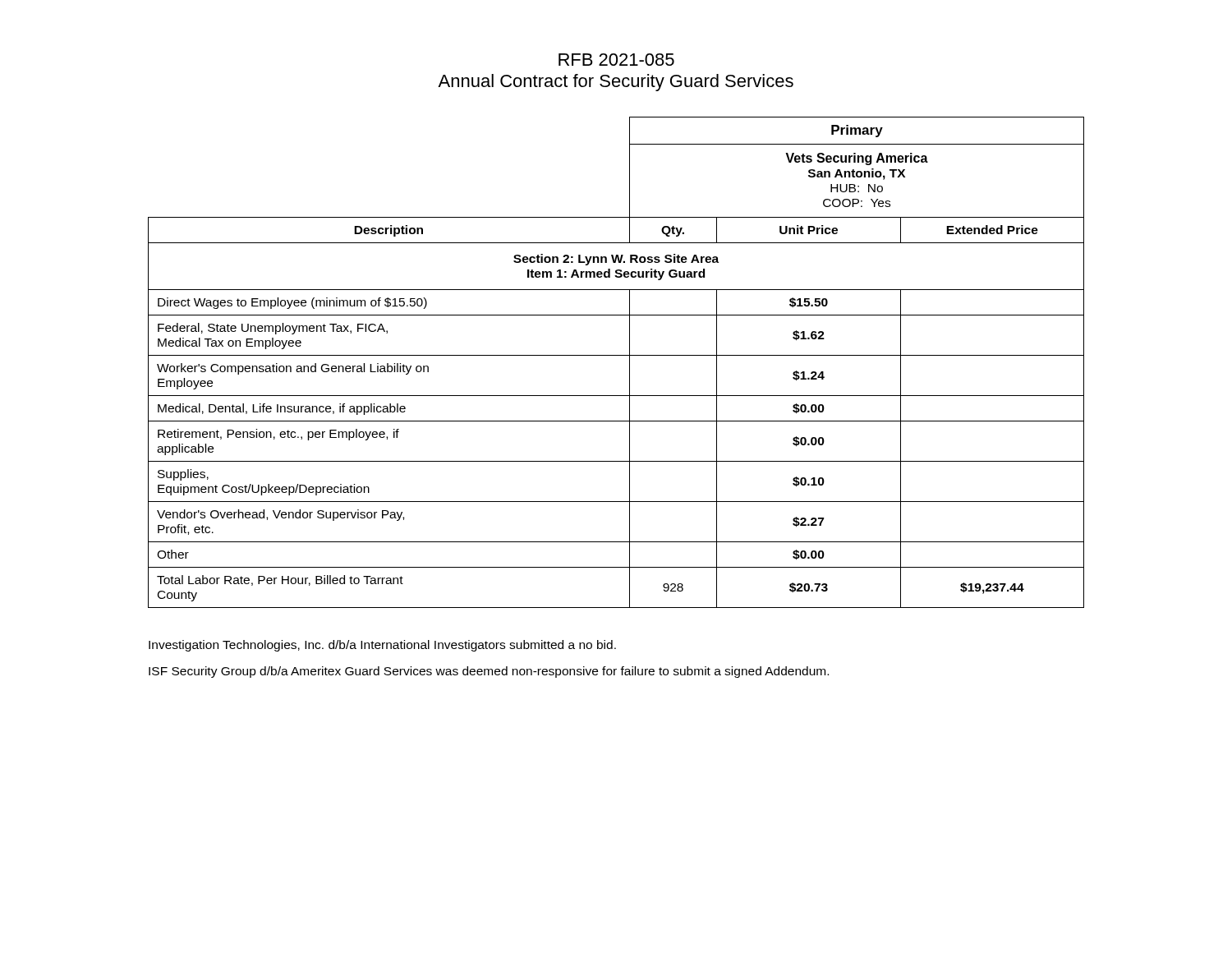1232x953 pixels.
Task: Find the block on this page that starts "ISF Security Group d/b/a Ameritex Guard Services"
Action: [x=489, y=671]
